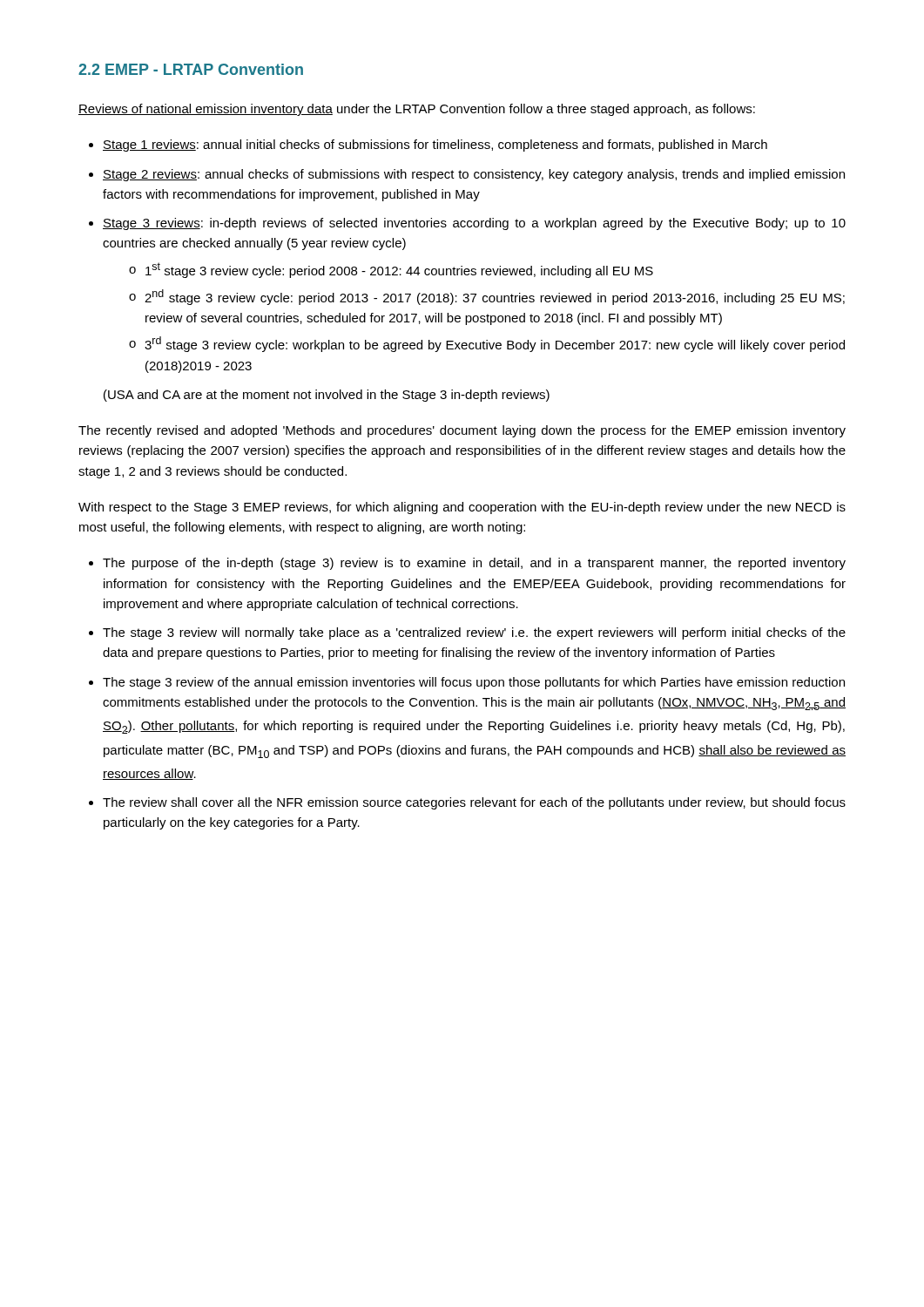Image resolution: width=924 pixels, height=1307 pixels.
Task: Locate the block starting "The recently revised and adopted 'Methods"
Action: coord(462,450)
